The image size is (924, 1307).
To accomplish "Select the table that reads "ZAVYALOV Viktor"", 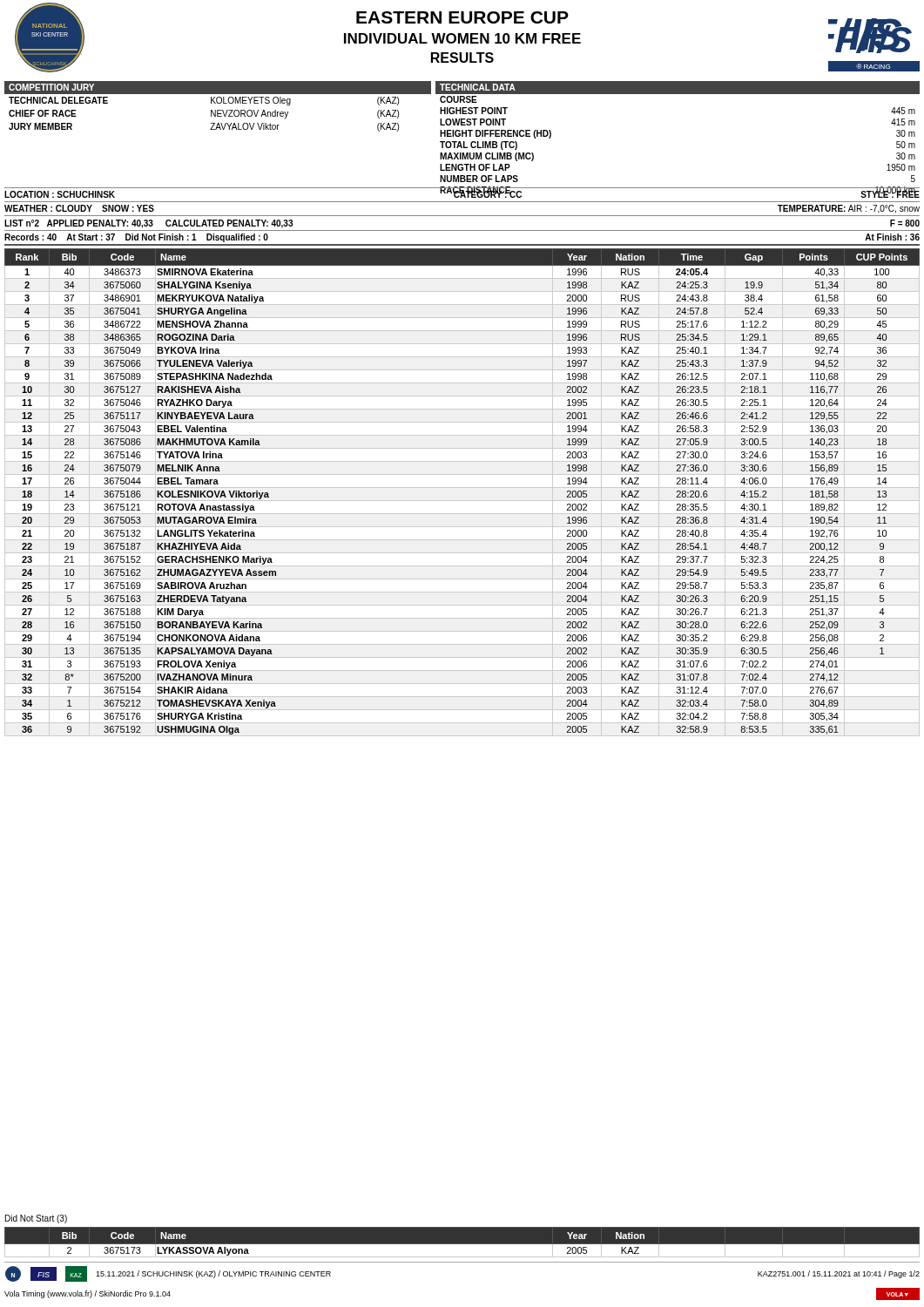I will tap(218, 107).
